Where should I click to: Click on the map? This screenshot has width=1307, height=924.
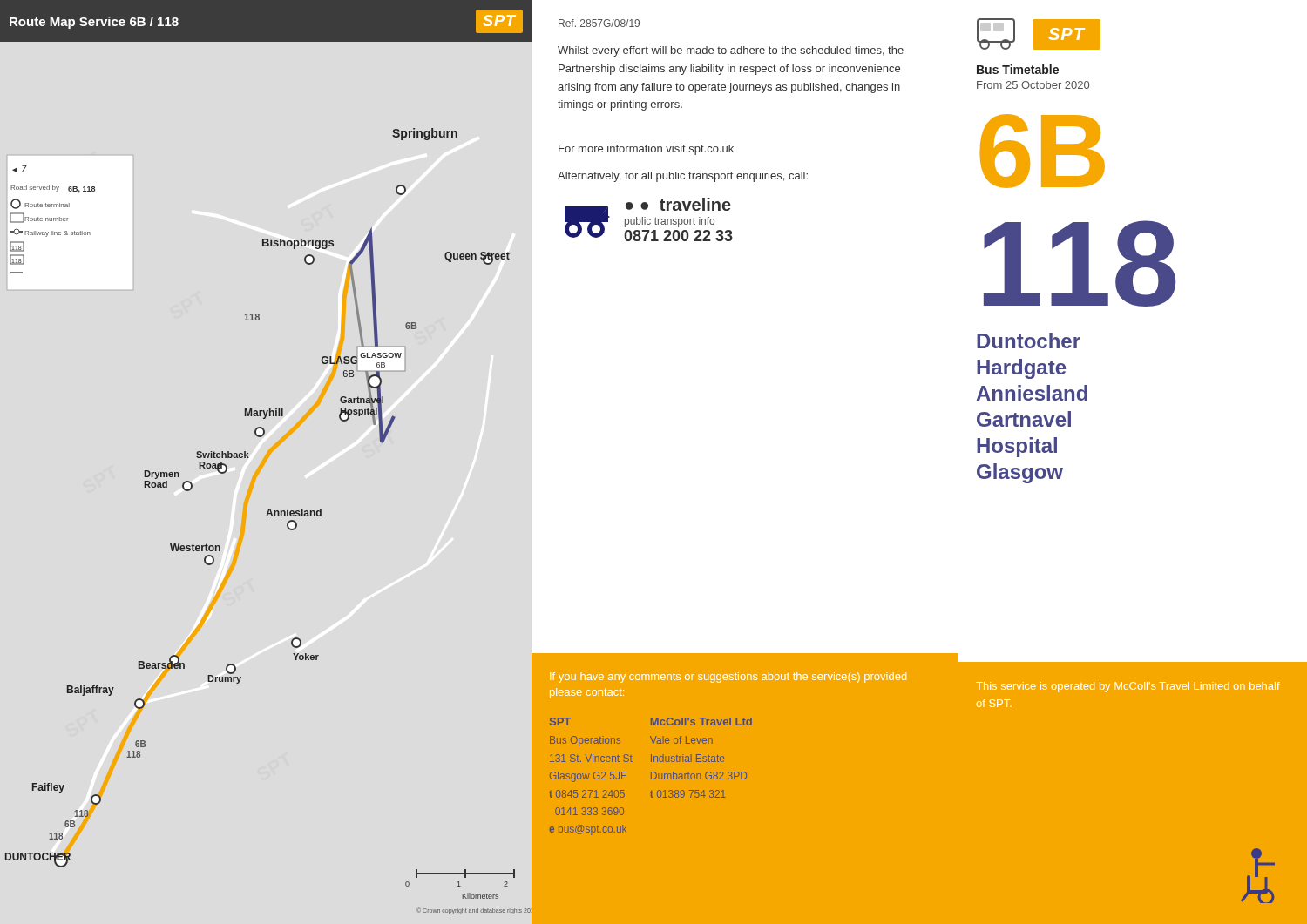(x=266, y=483)
